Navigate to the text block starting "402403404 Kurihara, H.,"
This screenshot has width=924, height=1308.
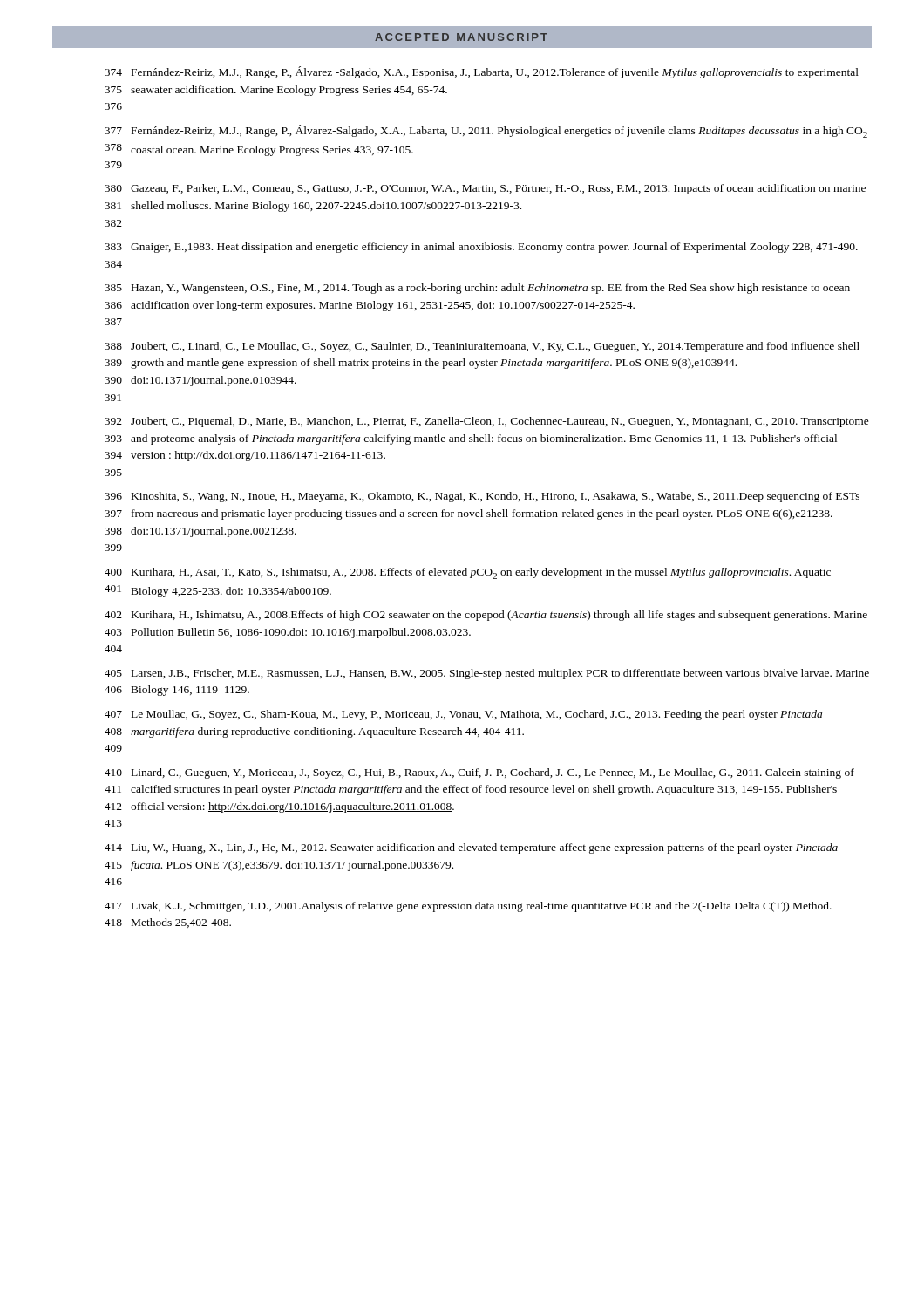[462, 632]
